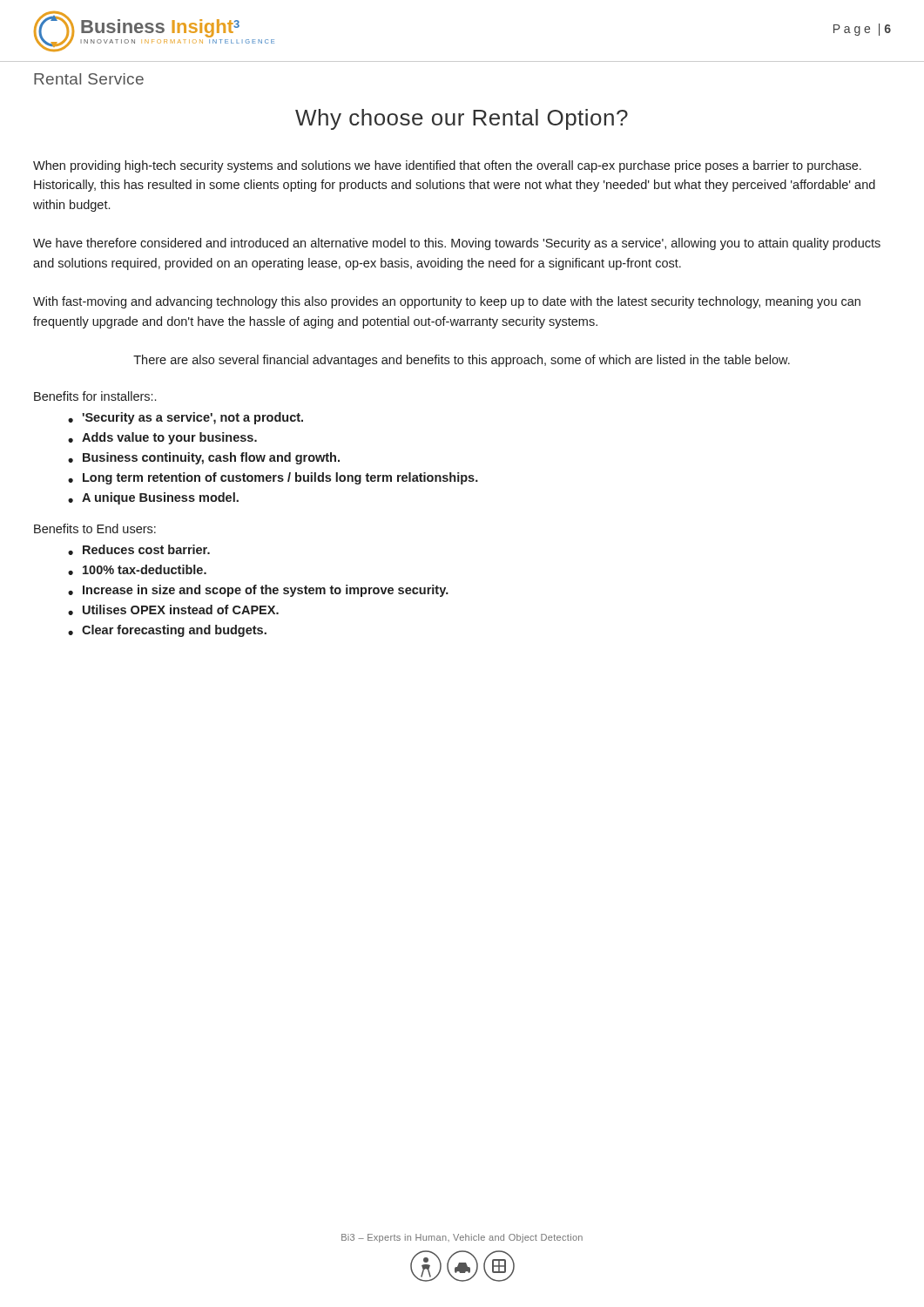Find the text block that says "With fast-moving and advancing"

pyautogui.click(x=447, y=312)
